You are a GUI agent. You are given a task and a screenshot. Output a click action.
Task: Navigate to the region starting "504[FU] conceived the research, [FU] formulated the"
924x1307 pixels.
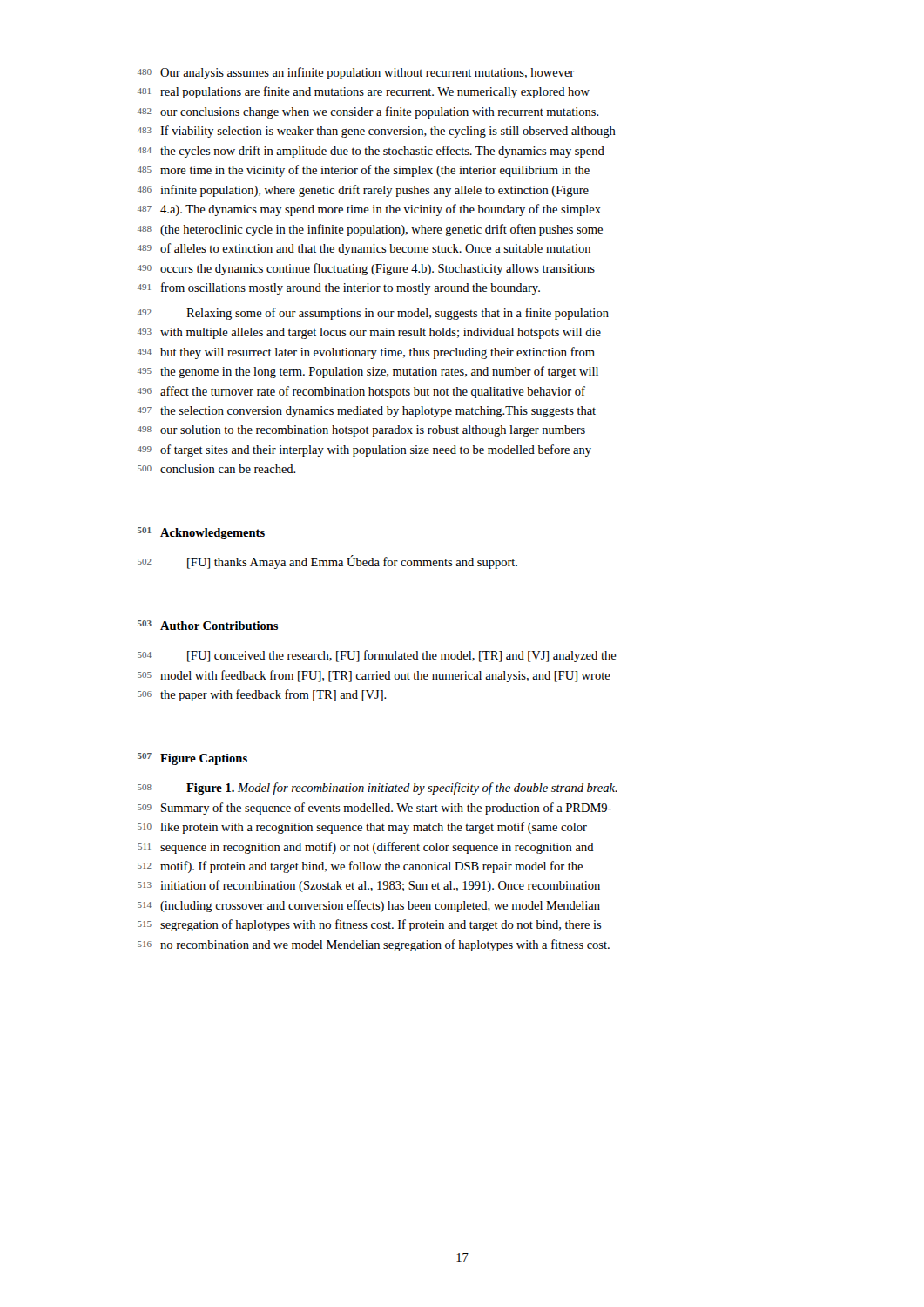[462, 675]
